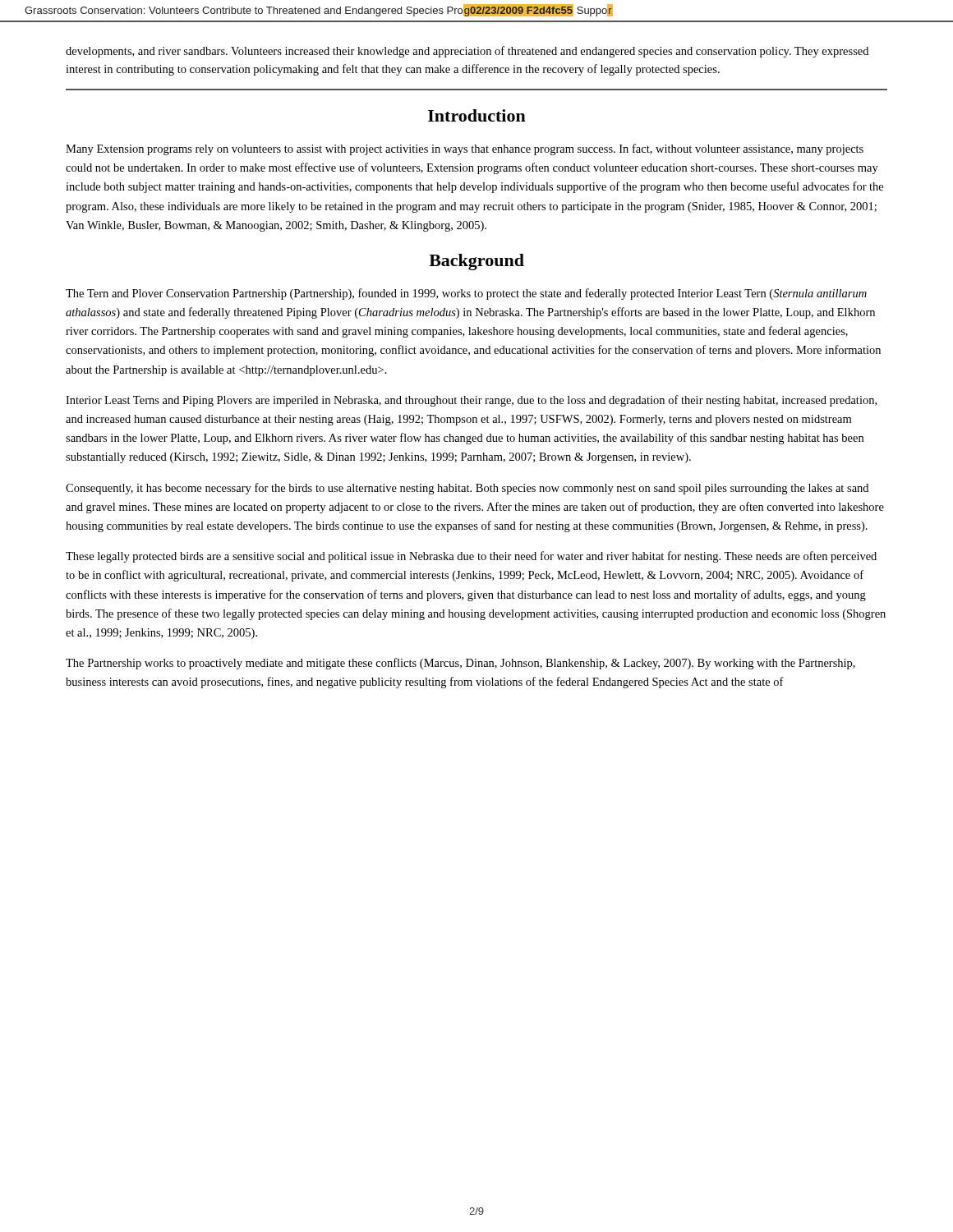Viewport: 953px width, 1232px height.
Task: Click the passage that begins "Interior Least Terns and Piping Plovers"
Action: click(x=472, y=428)
